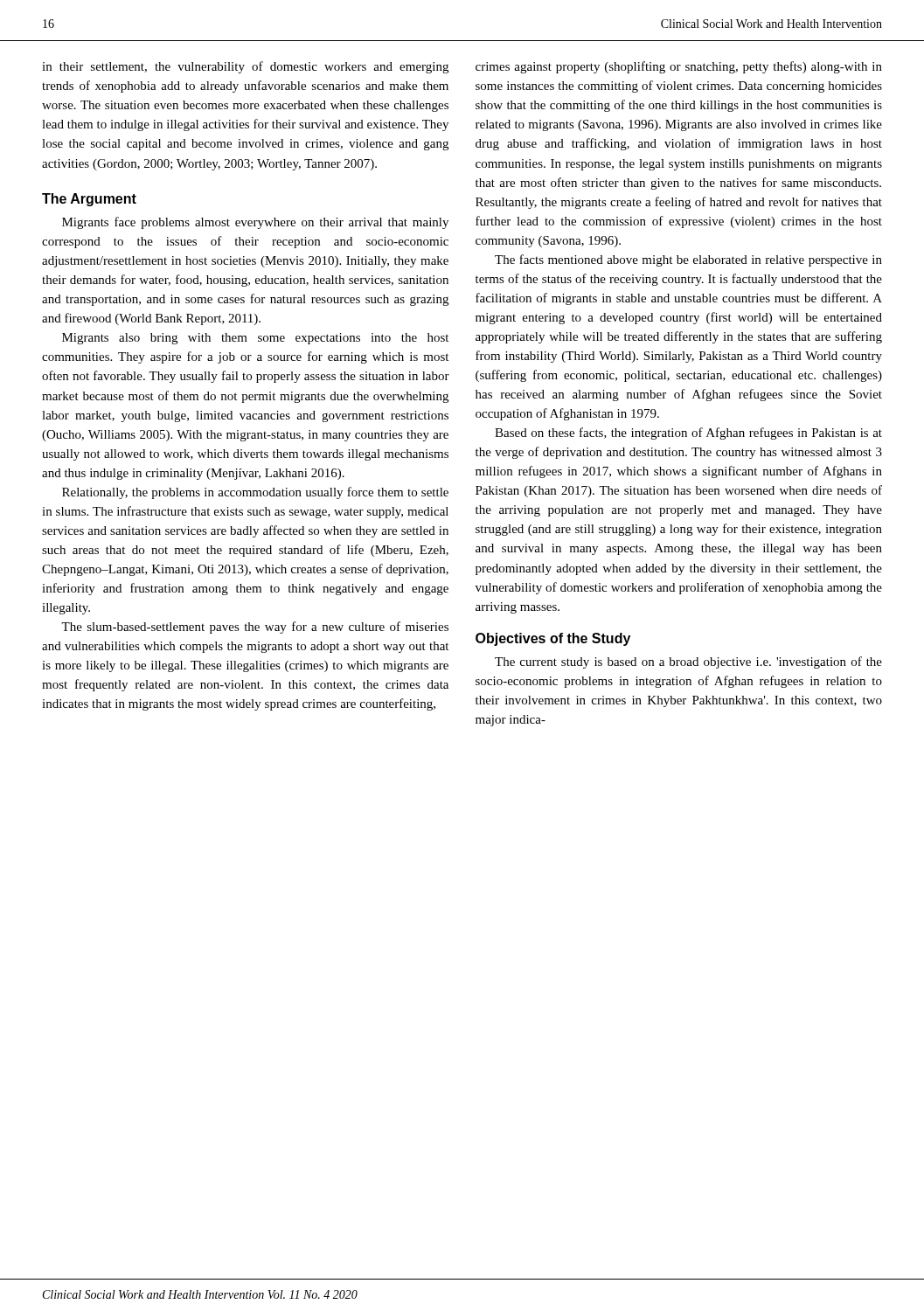This screenshot has width=924, height=1311.
Task: Click on the text block with the text "Migrants also bring with them some"
Action: [x=245, y=405]
